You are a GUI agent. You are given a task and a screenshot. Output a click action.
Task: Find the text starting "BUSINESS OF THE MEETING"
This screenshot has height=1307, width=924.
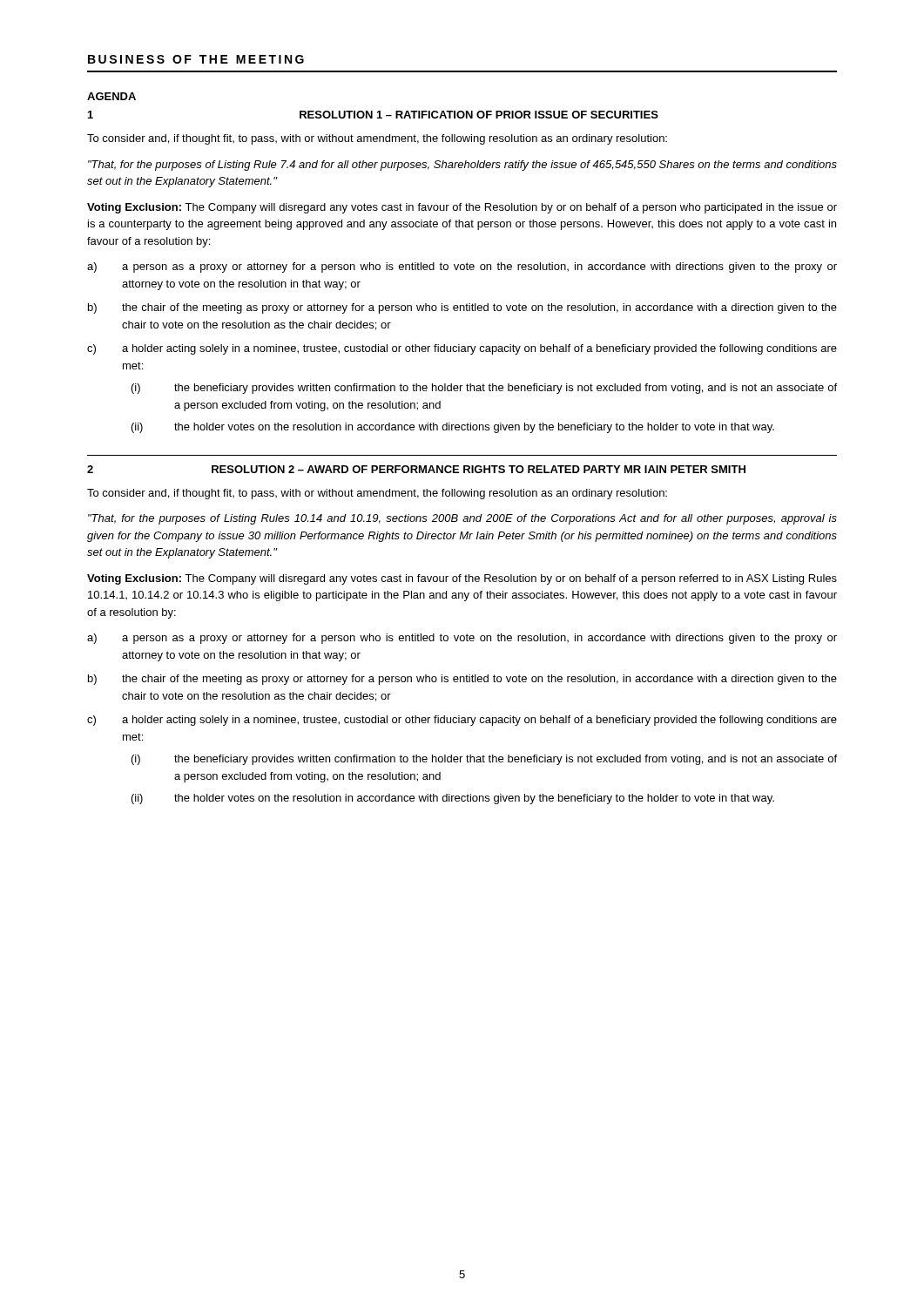(x=197, y=59)
